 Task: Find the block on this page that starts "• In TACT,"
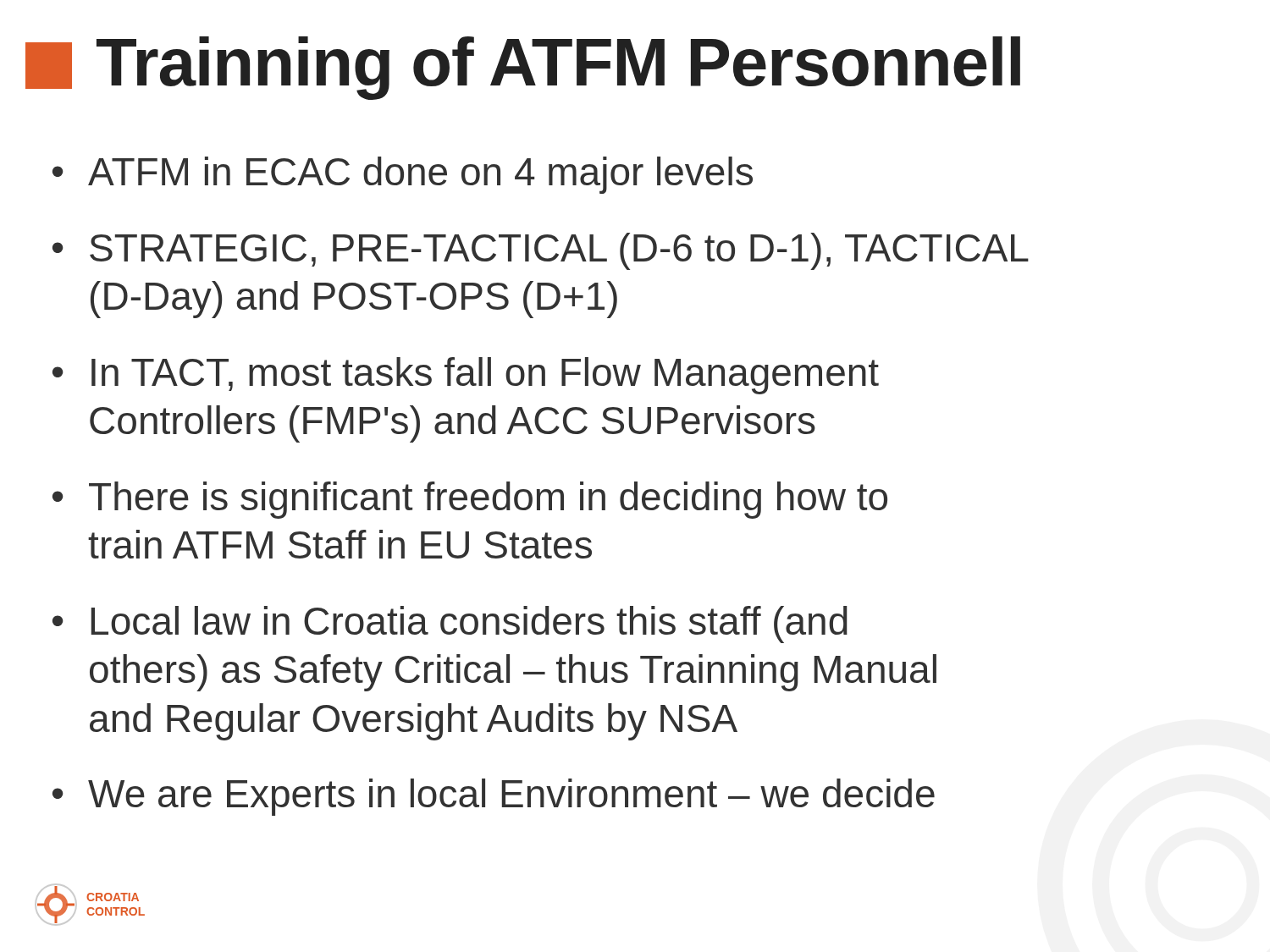(465, 397)
